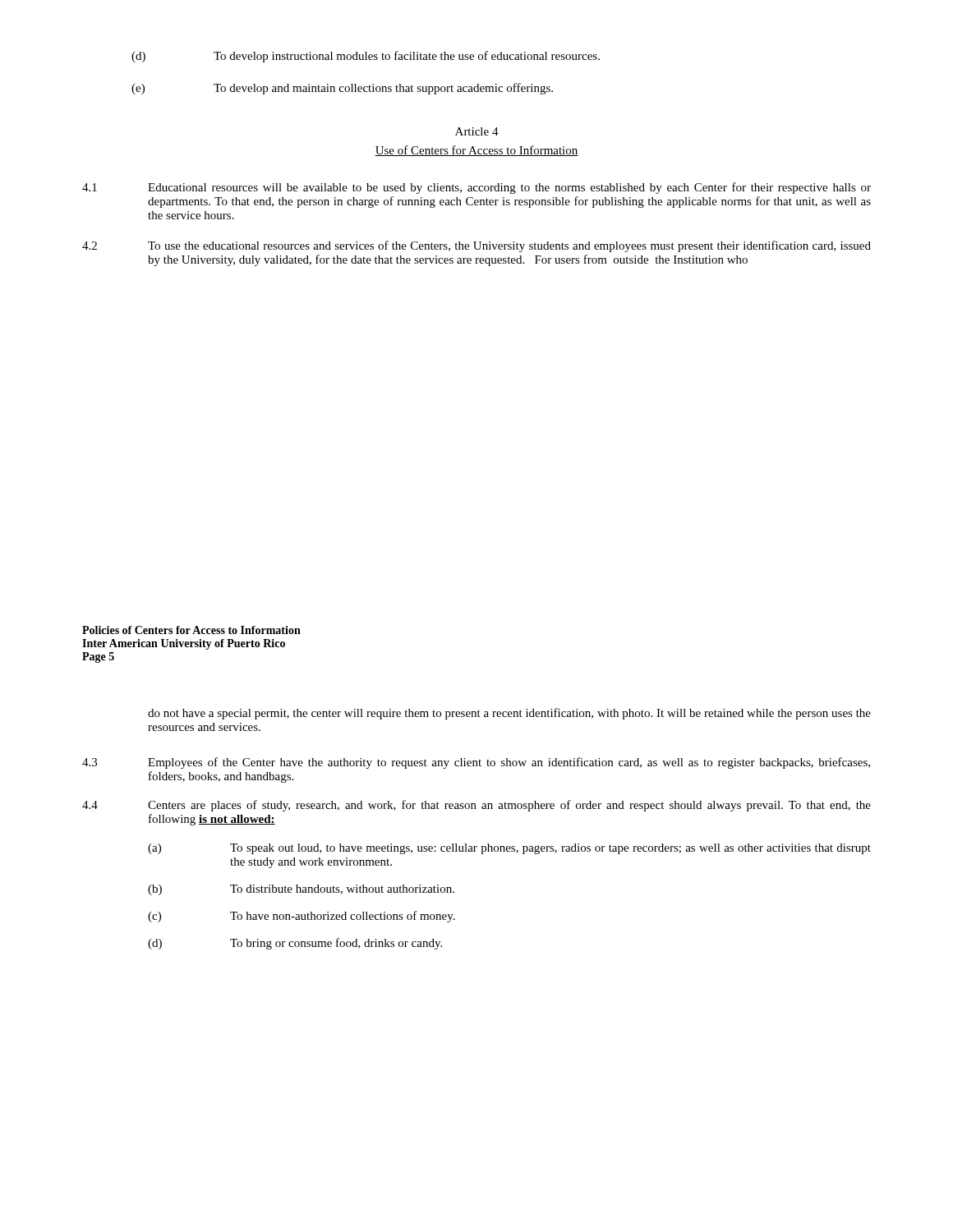Click the passage that begins "(d) To develop instructional modules to facilitate the"

click(476, 56)
